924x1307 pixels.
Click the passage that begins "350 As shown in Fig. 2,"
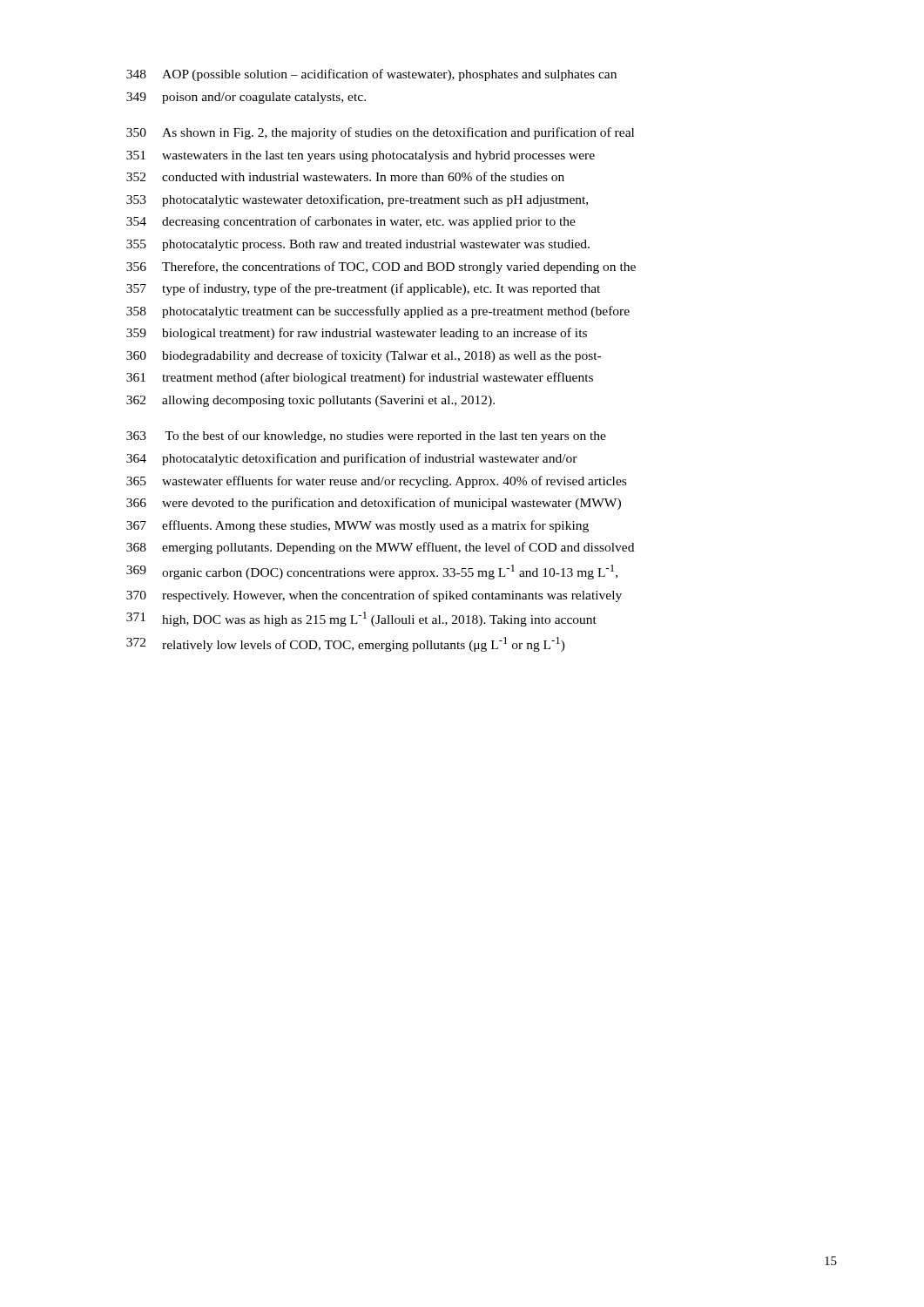[x=471, y=266]
